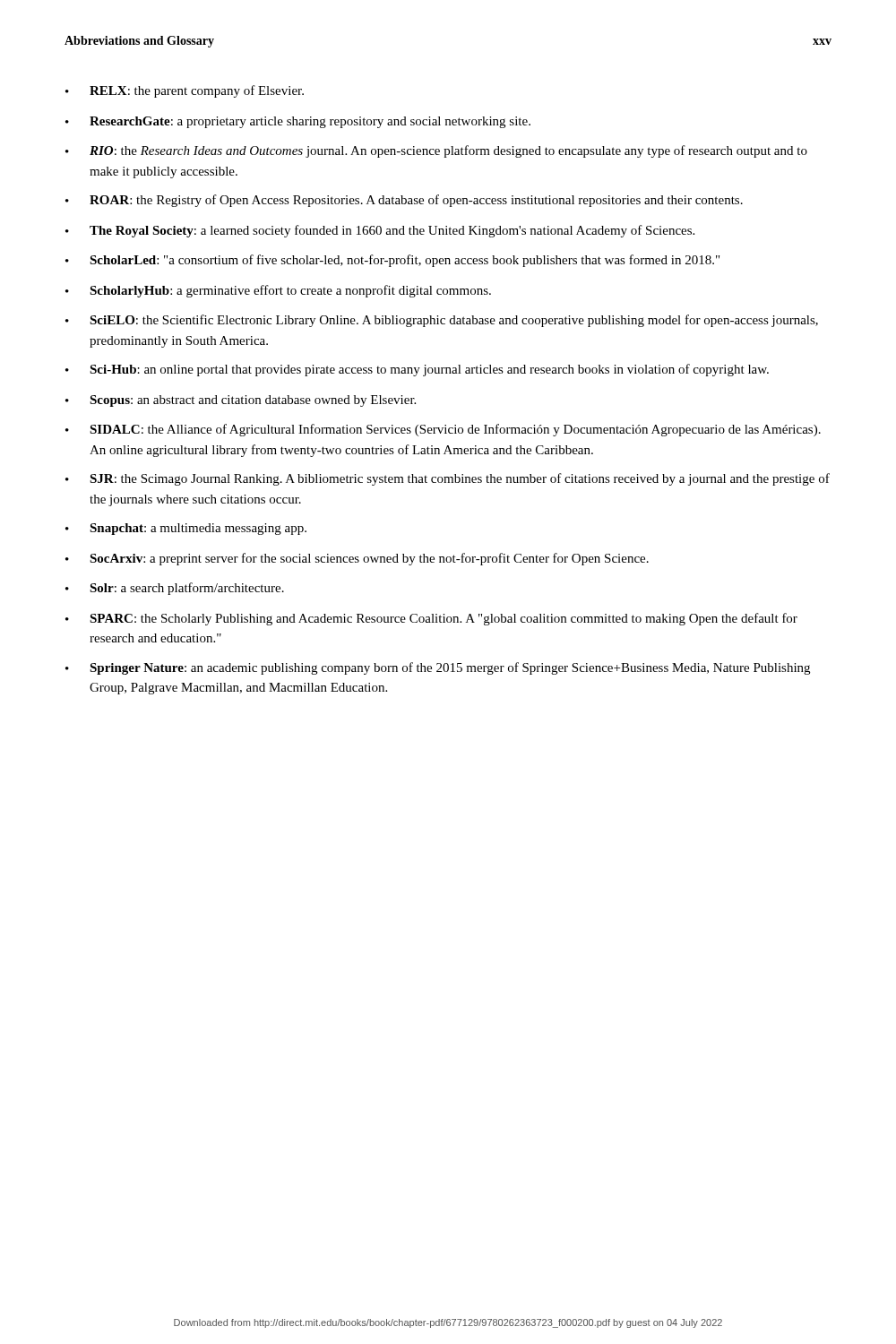Point to the block beginning "• ResearchGate: a"

tap(448, 121)
